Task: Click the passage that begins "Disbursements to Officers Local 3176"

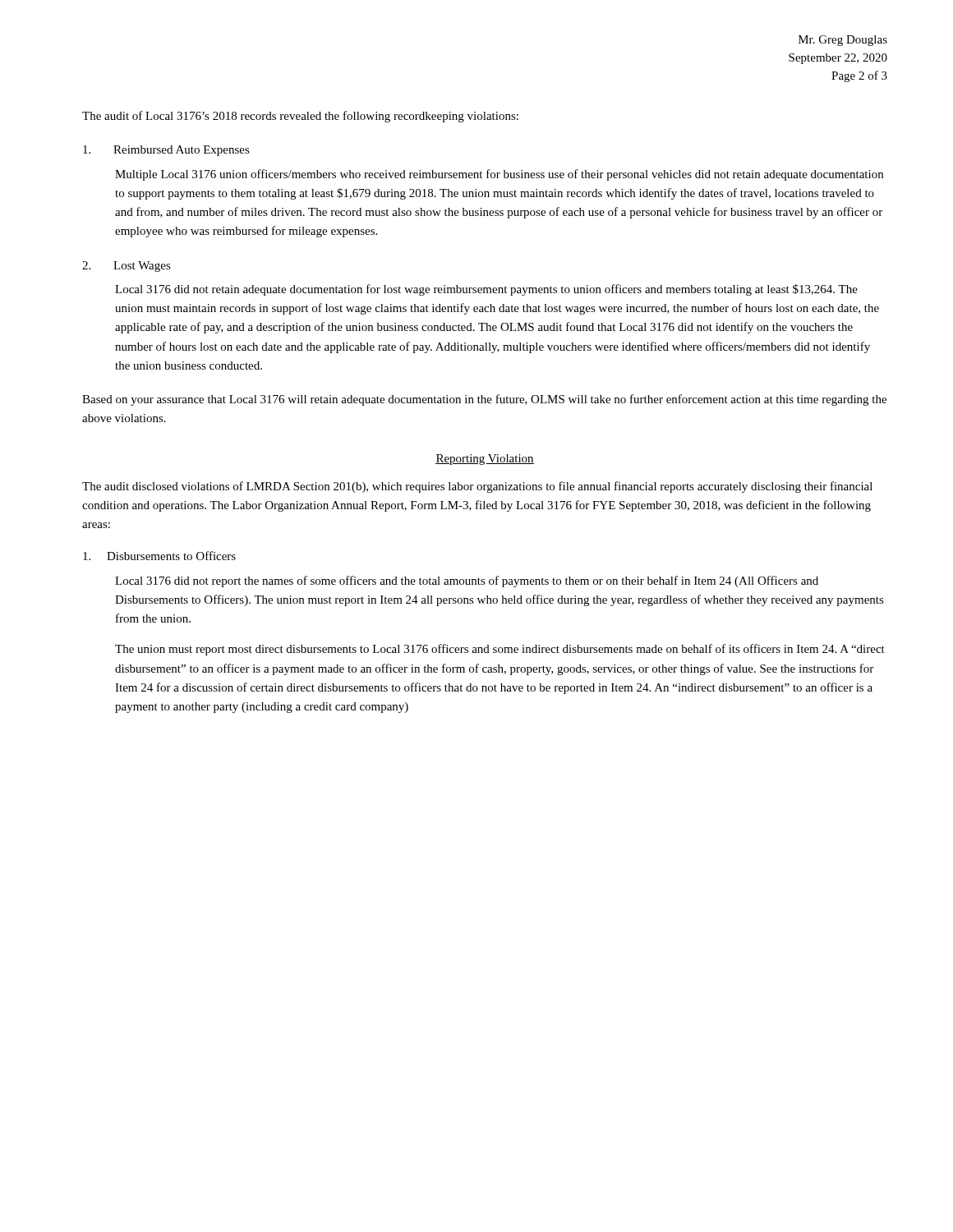Action: [159, 556]
